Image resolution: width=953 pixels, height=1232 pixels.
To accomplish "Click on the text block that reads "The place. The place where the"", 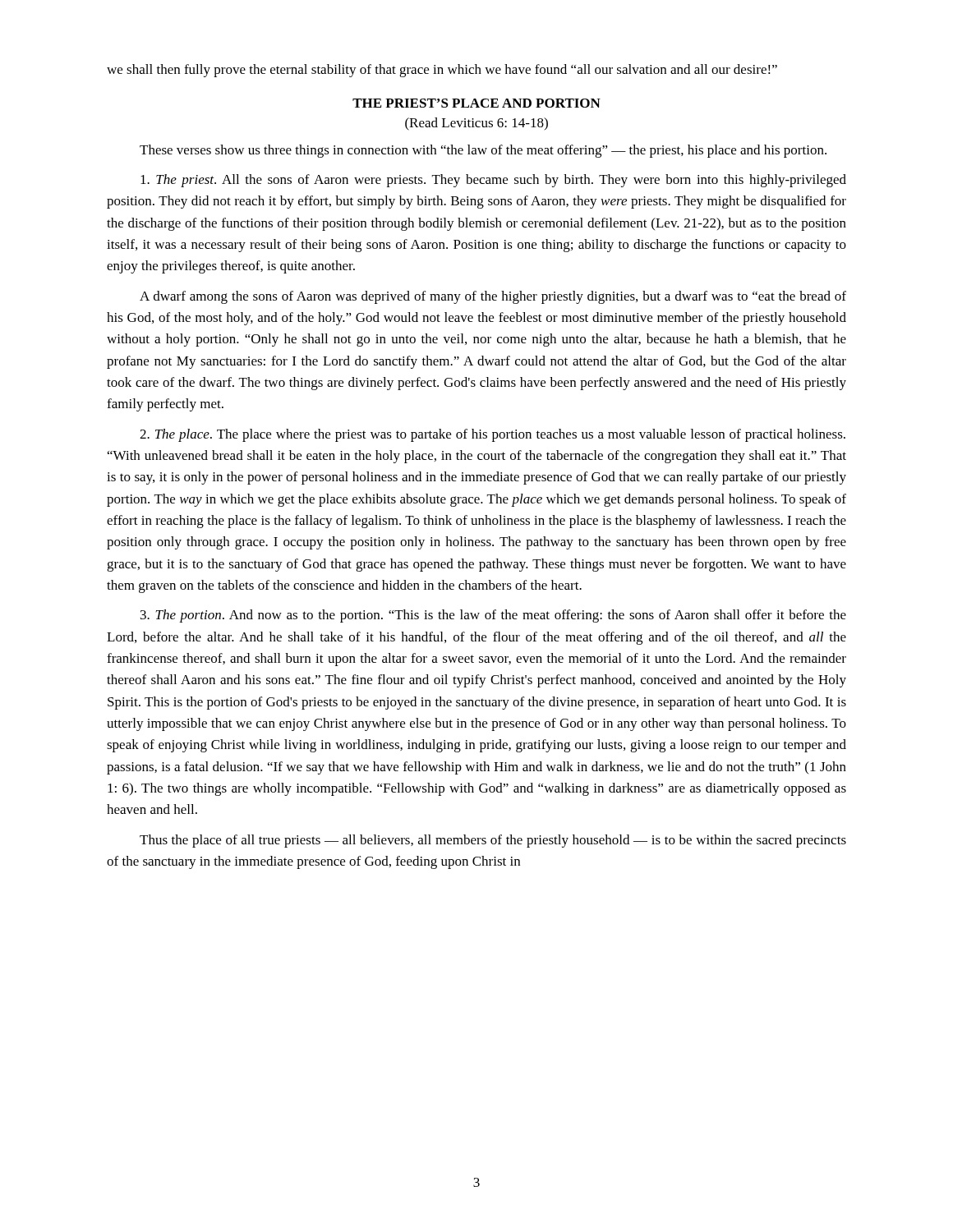I will pyautogui.click(x=476, y=510).
